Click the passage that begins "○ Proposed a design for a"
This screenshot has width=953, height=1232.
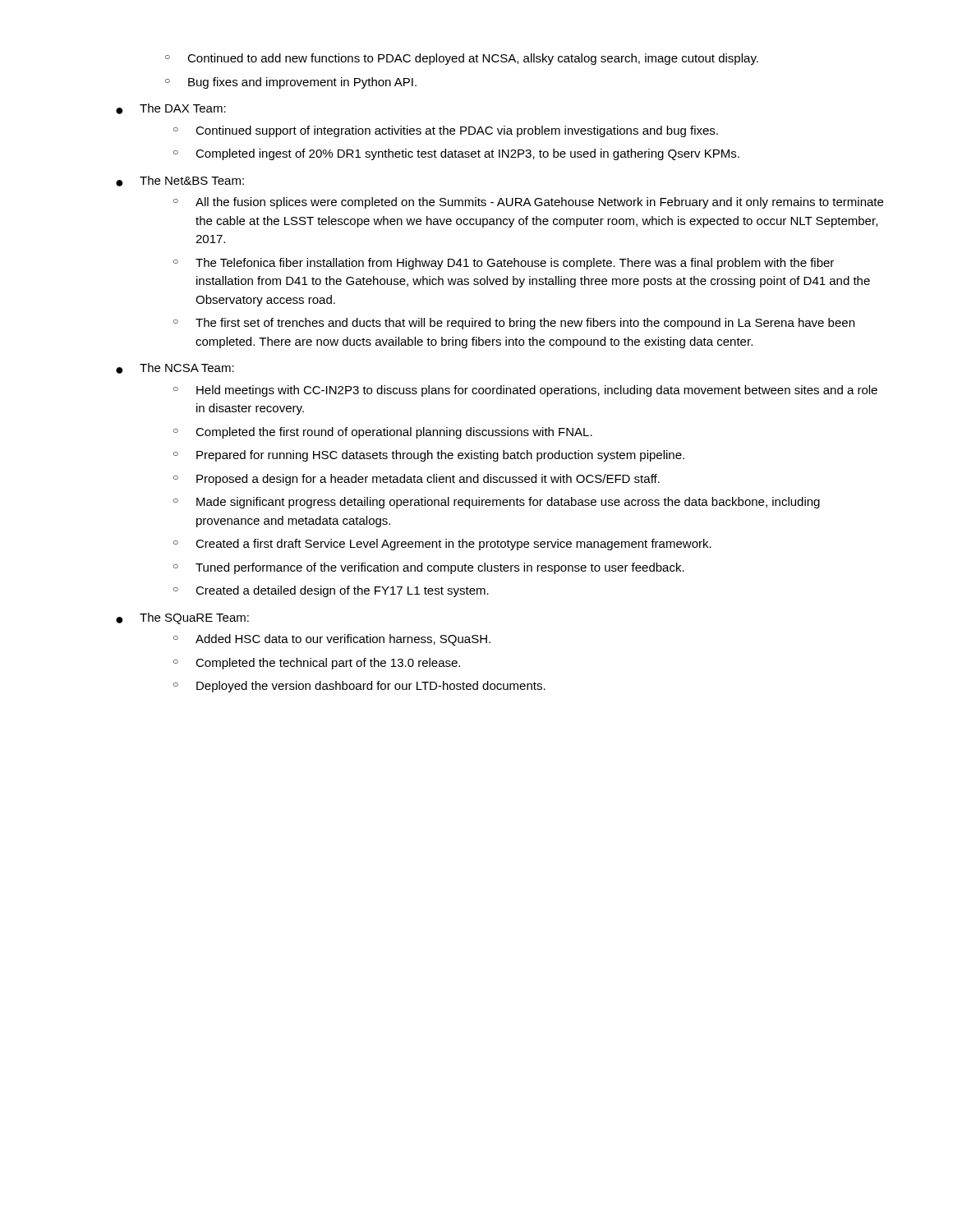pos(416,479)
